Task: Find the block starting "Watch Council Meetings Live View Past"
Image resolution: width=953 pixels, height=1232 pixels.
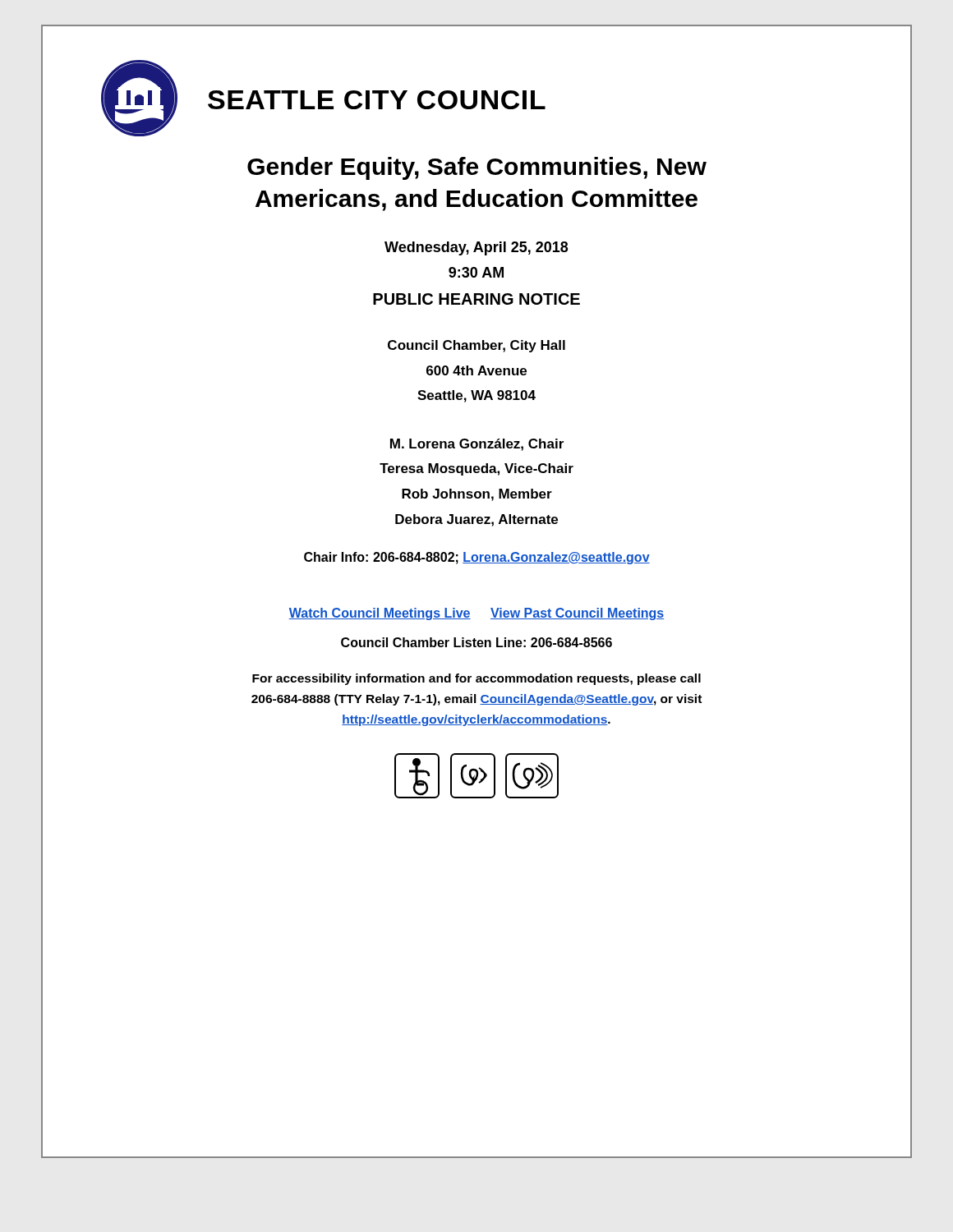Action: click(x=476, y=613)
